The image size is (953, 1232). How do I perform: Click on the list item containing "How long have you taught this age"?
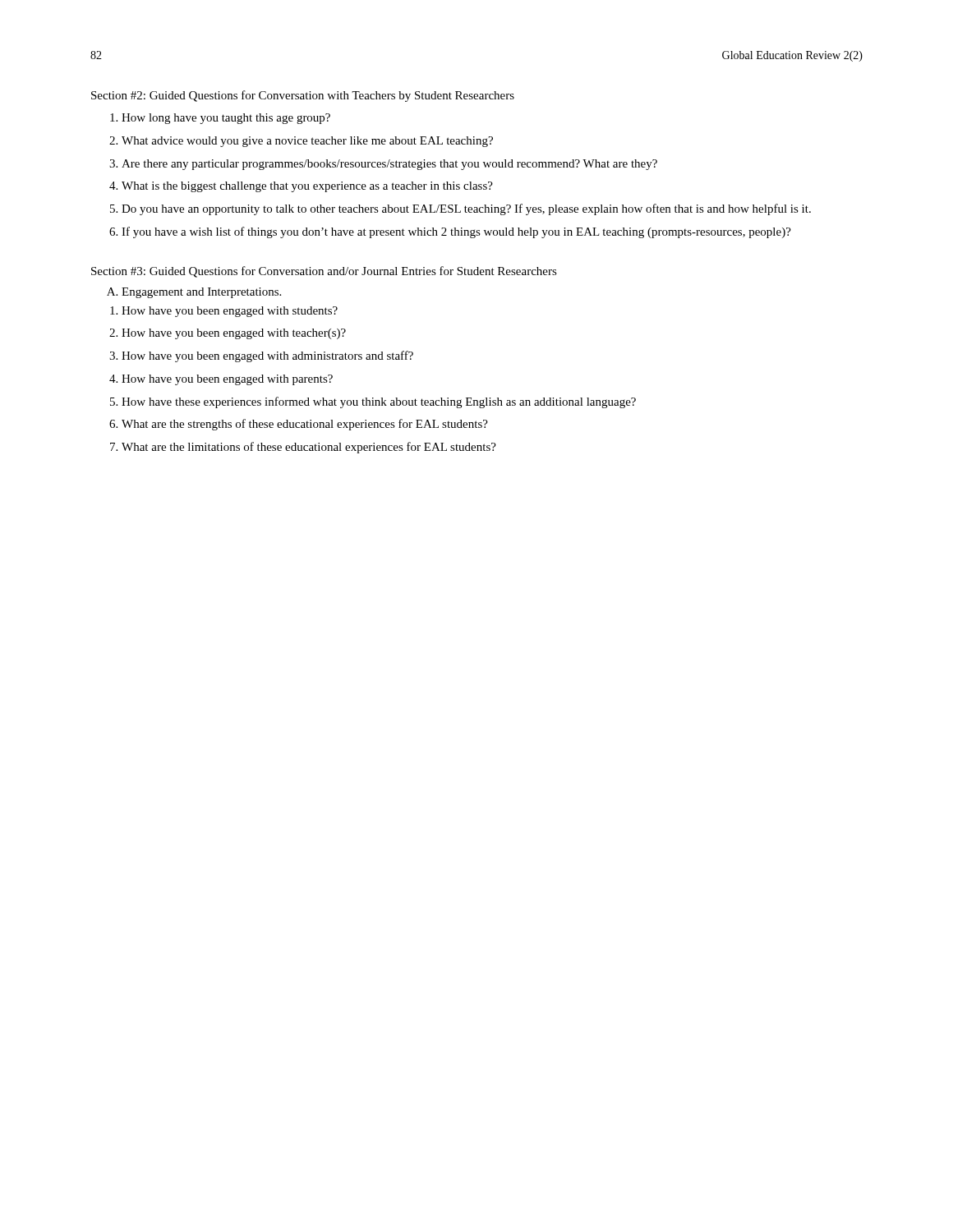tap(226, 117)
